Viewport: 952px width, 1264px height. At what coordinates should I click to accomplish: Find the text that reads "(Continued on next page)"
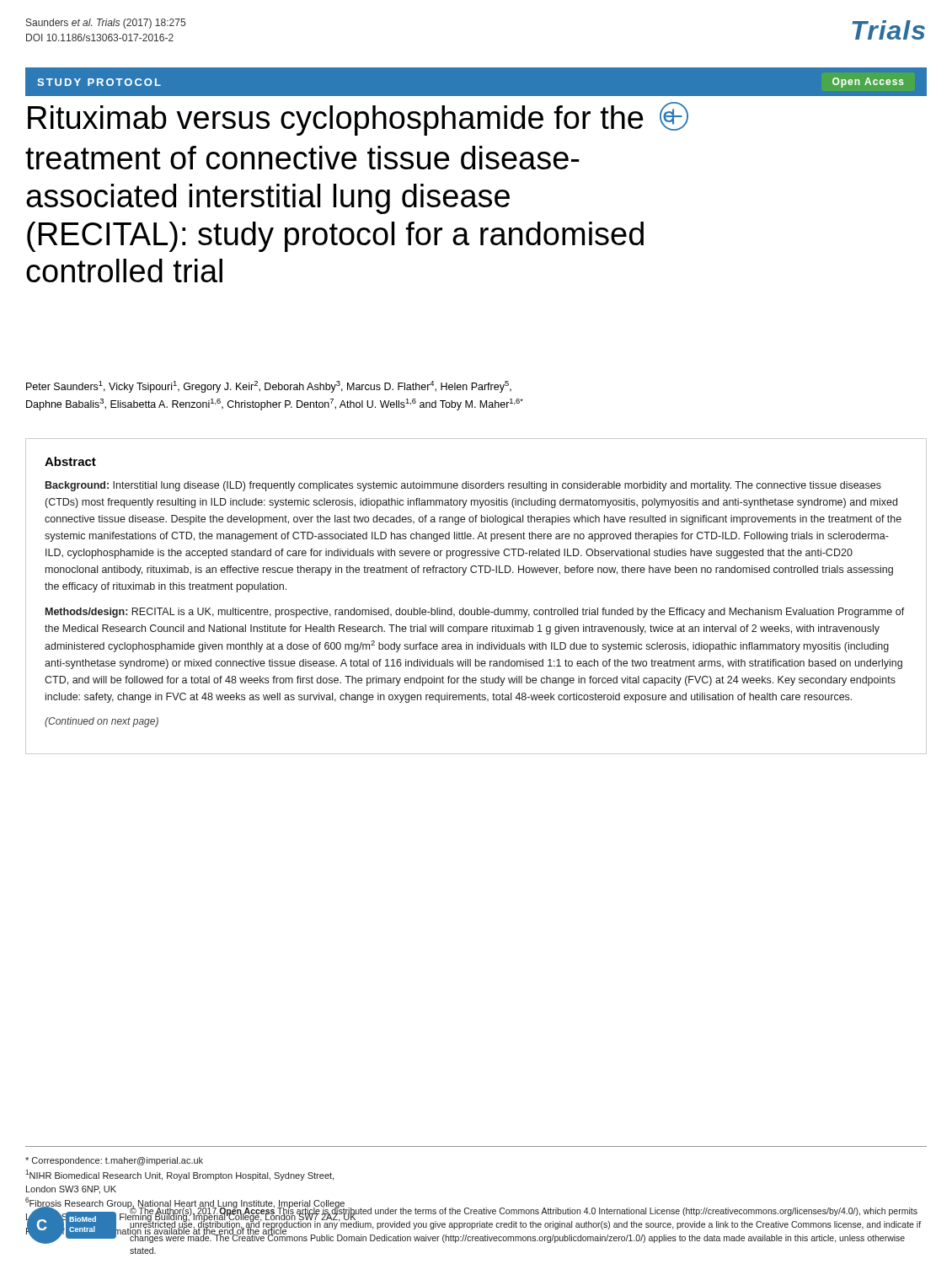tap(102, 721)
